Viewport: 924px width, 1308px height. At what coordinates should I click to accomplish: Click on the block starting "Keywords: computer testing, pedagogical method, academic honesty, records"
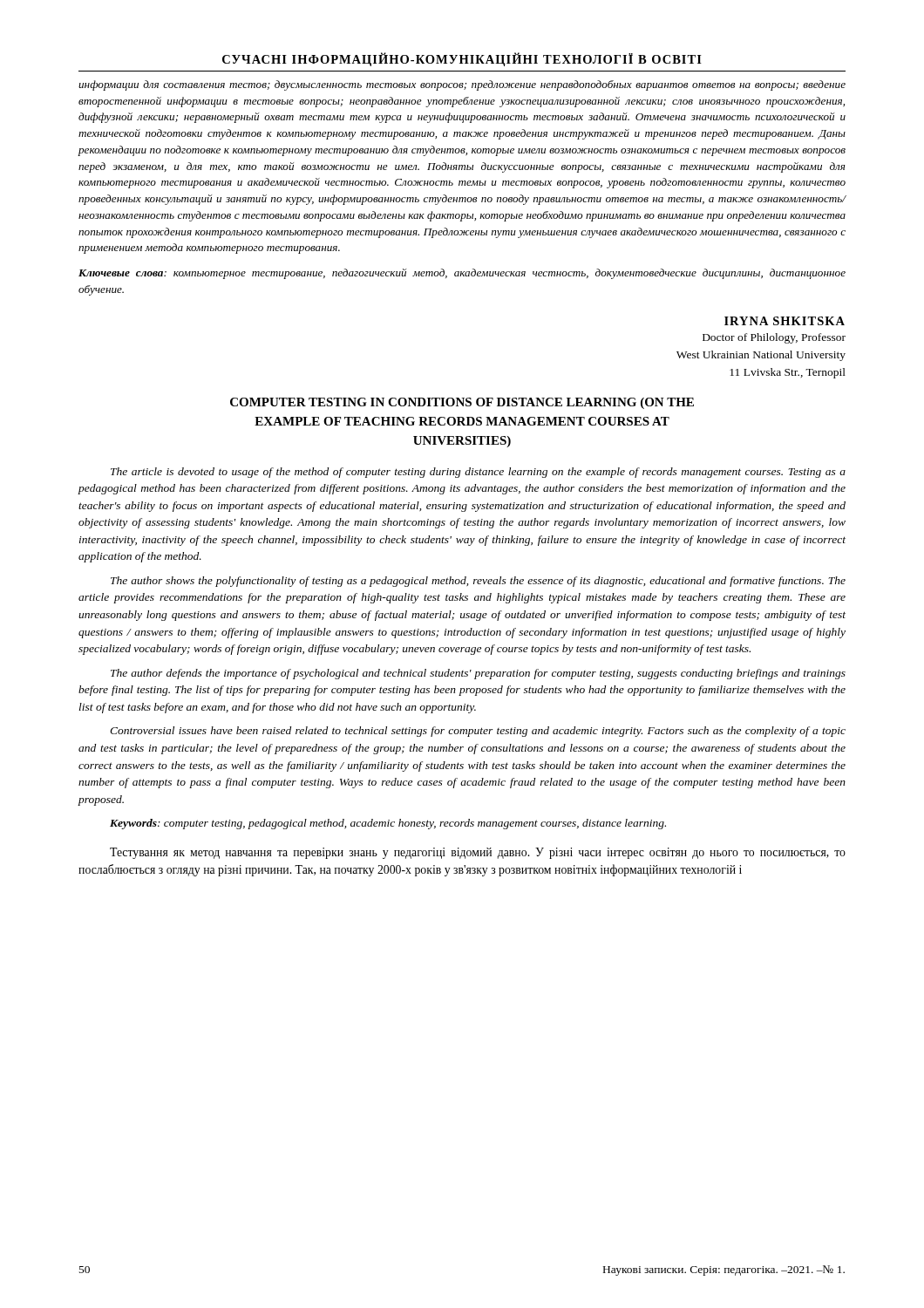point(389,823)
